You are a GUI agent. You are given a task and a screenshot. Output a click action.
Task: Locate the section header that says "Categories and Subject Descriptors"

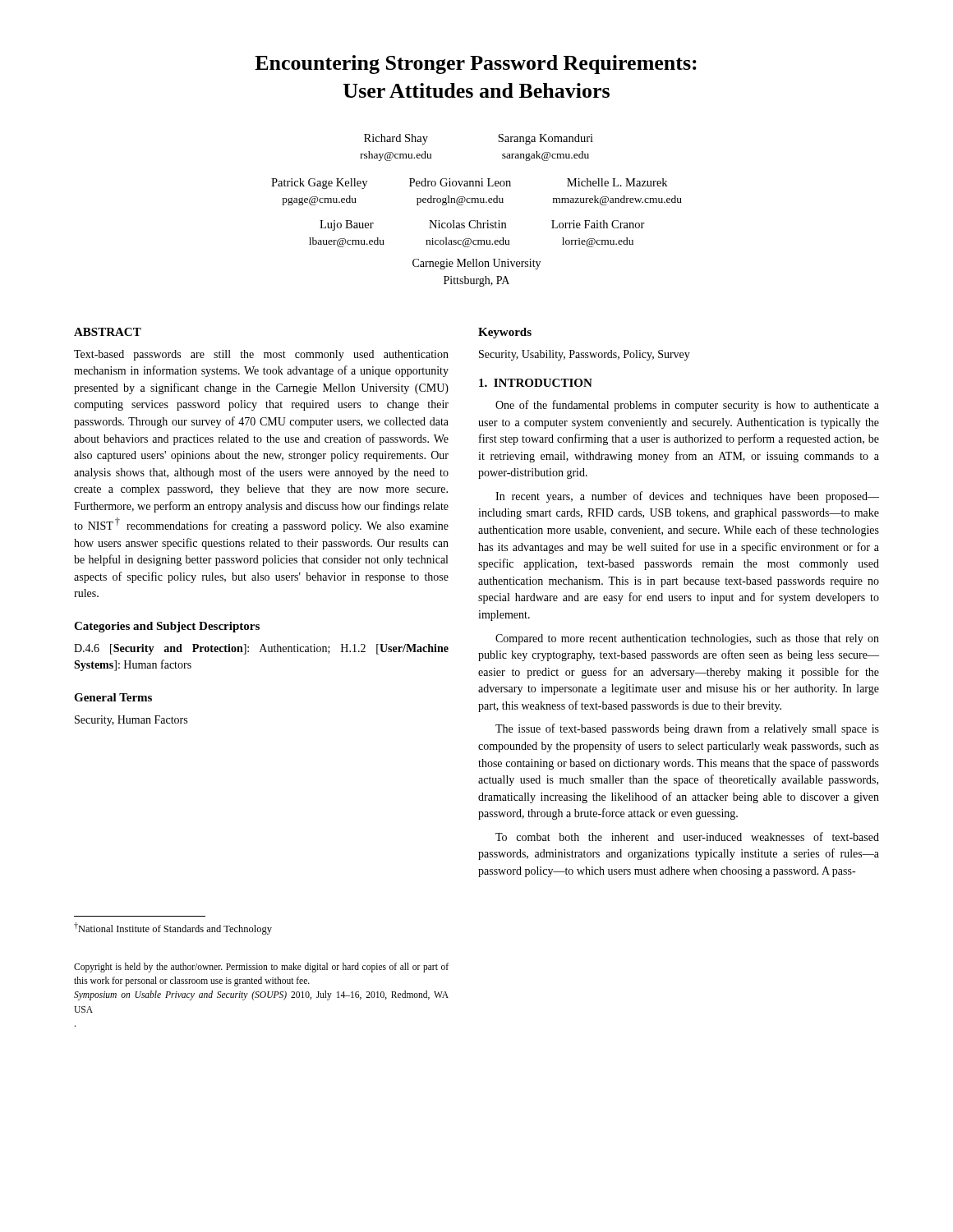coord(167,626)
